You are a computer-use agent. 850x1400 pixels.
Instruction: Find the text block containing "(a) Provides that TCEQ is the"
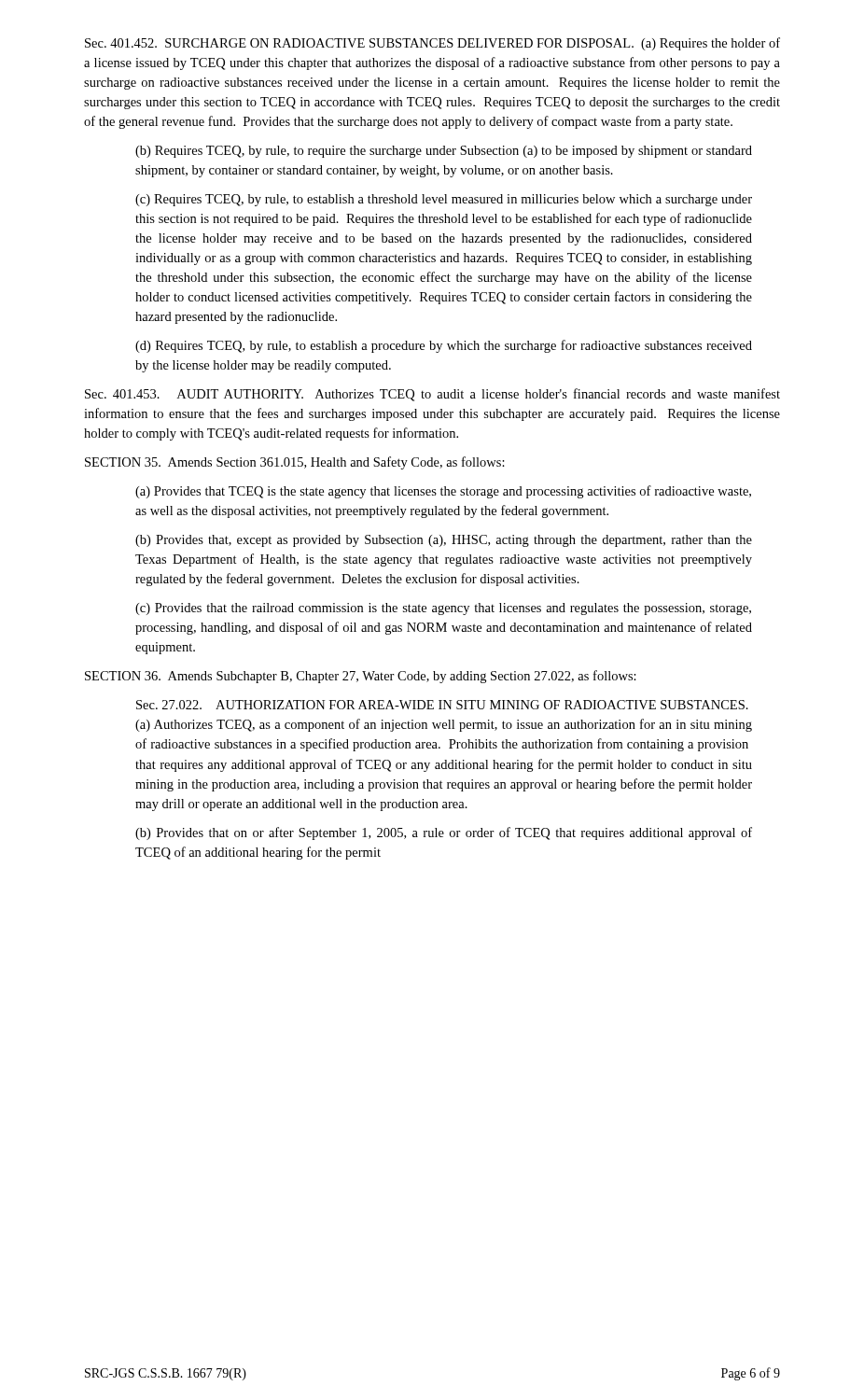point(444,501)
